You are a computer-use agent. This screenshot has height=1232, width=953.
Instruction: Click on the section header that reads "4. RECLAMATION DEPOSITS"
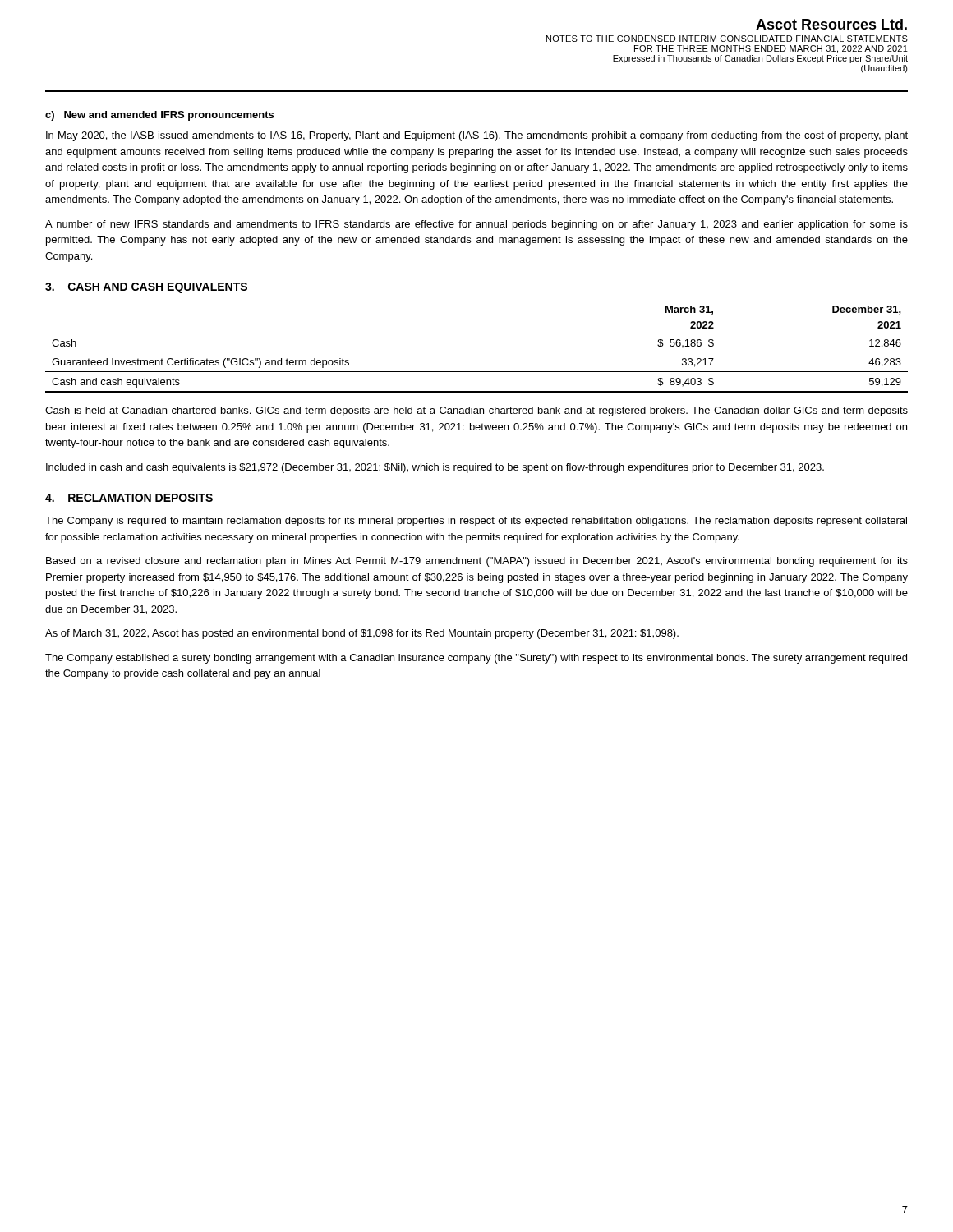tap(129, 498)
